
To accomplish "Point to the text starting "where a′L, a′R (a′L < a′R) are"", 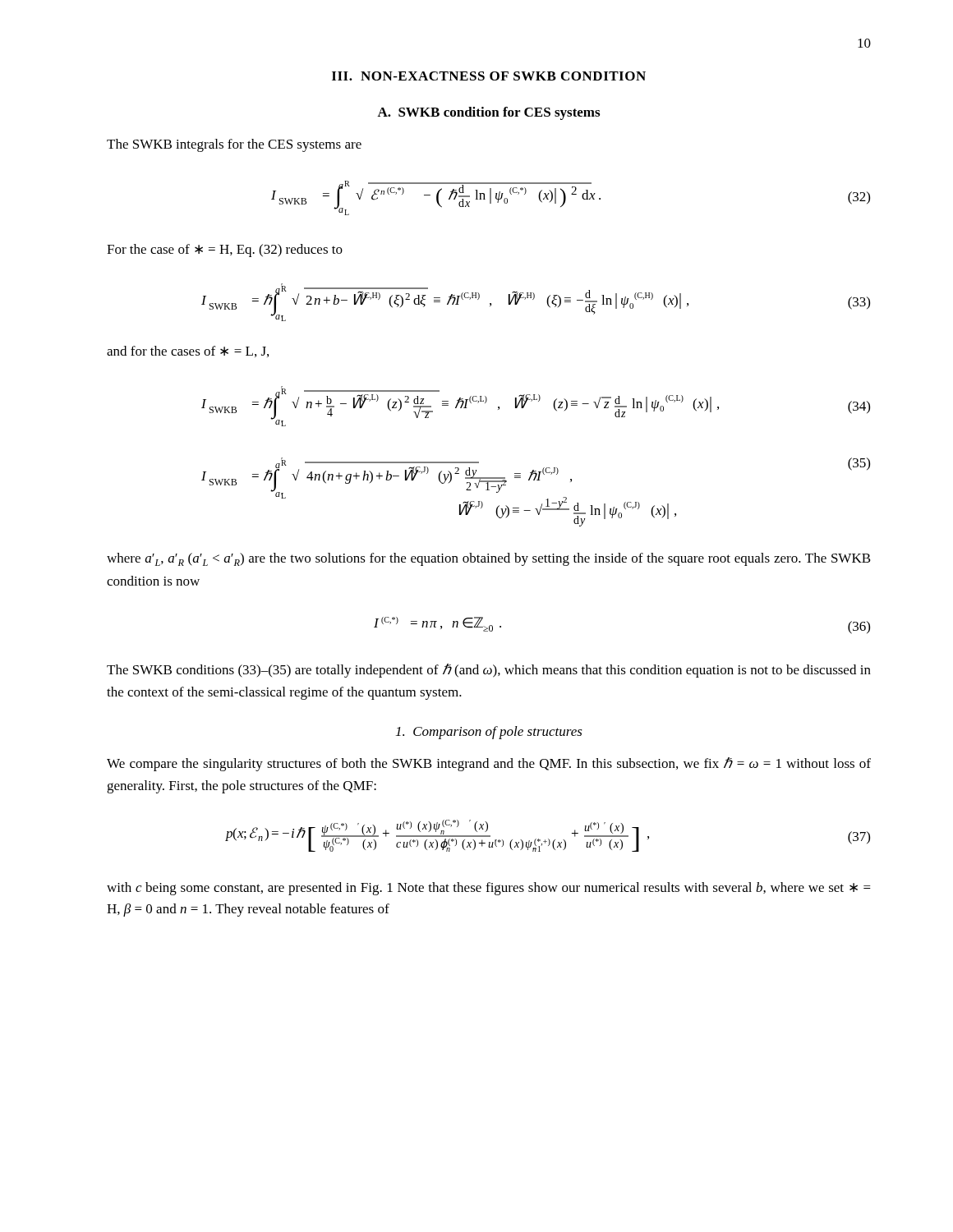I will tap(489, 570).
